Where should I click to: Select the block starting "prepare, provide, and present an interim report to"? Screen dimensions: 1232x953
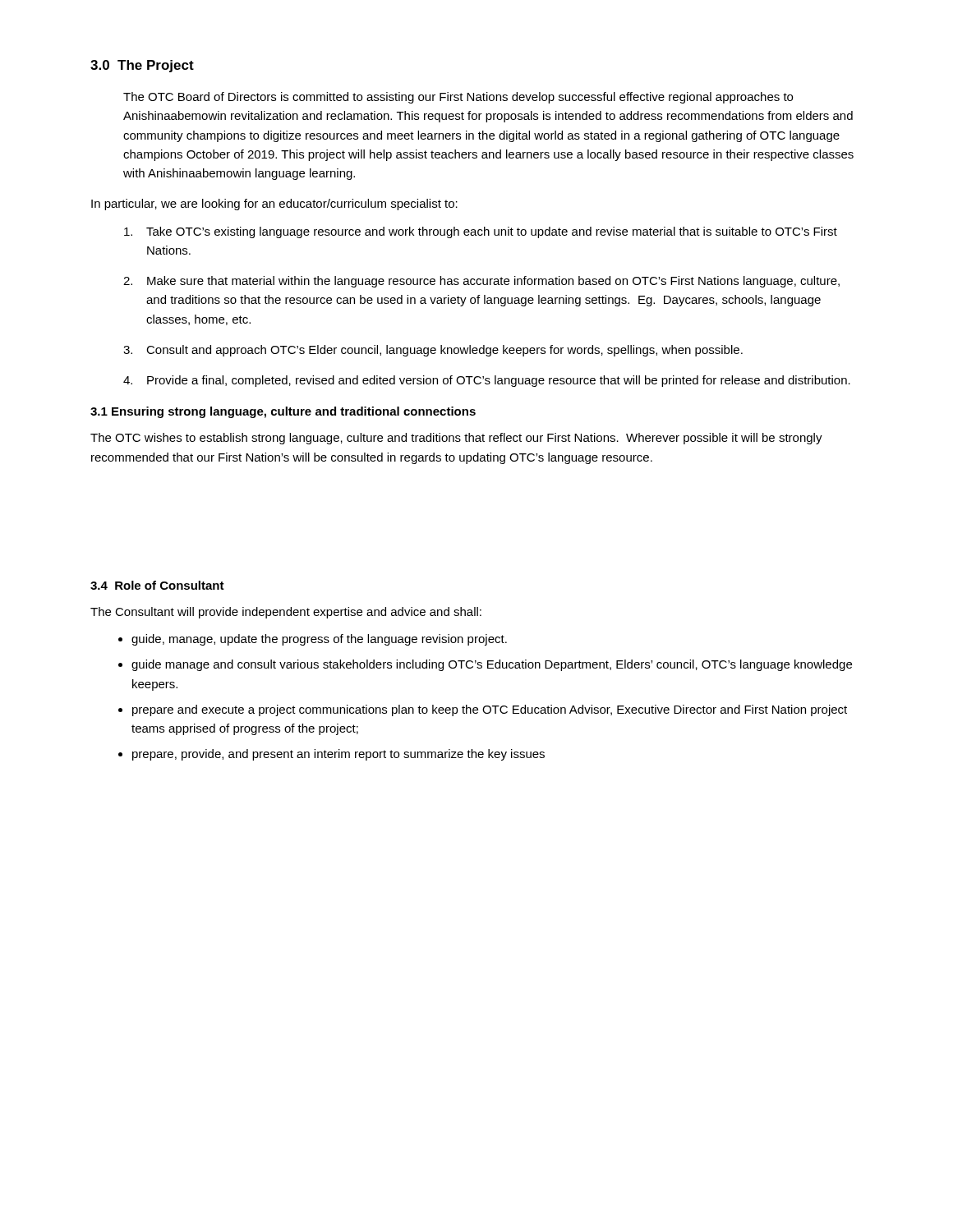338,754
